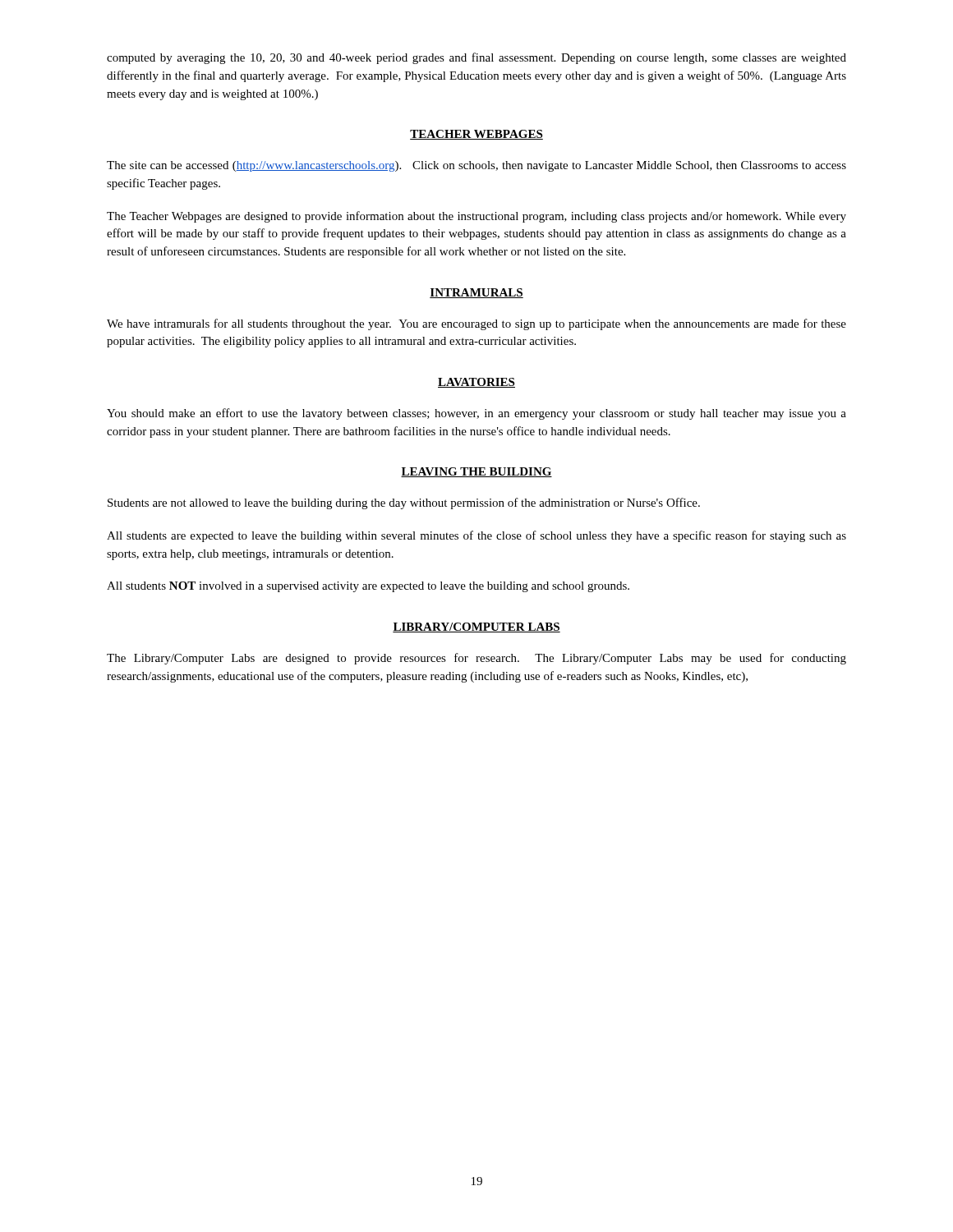The height and width of the screenshot is (1232, 953).
Task: Click the passage that begins "computed by averaging the 10, 20,"
Action: tap(476, 75)
